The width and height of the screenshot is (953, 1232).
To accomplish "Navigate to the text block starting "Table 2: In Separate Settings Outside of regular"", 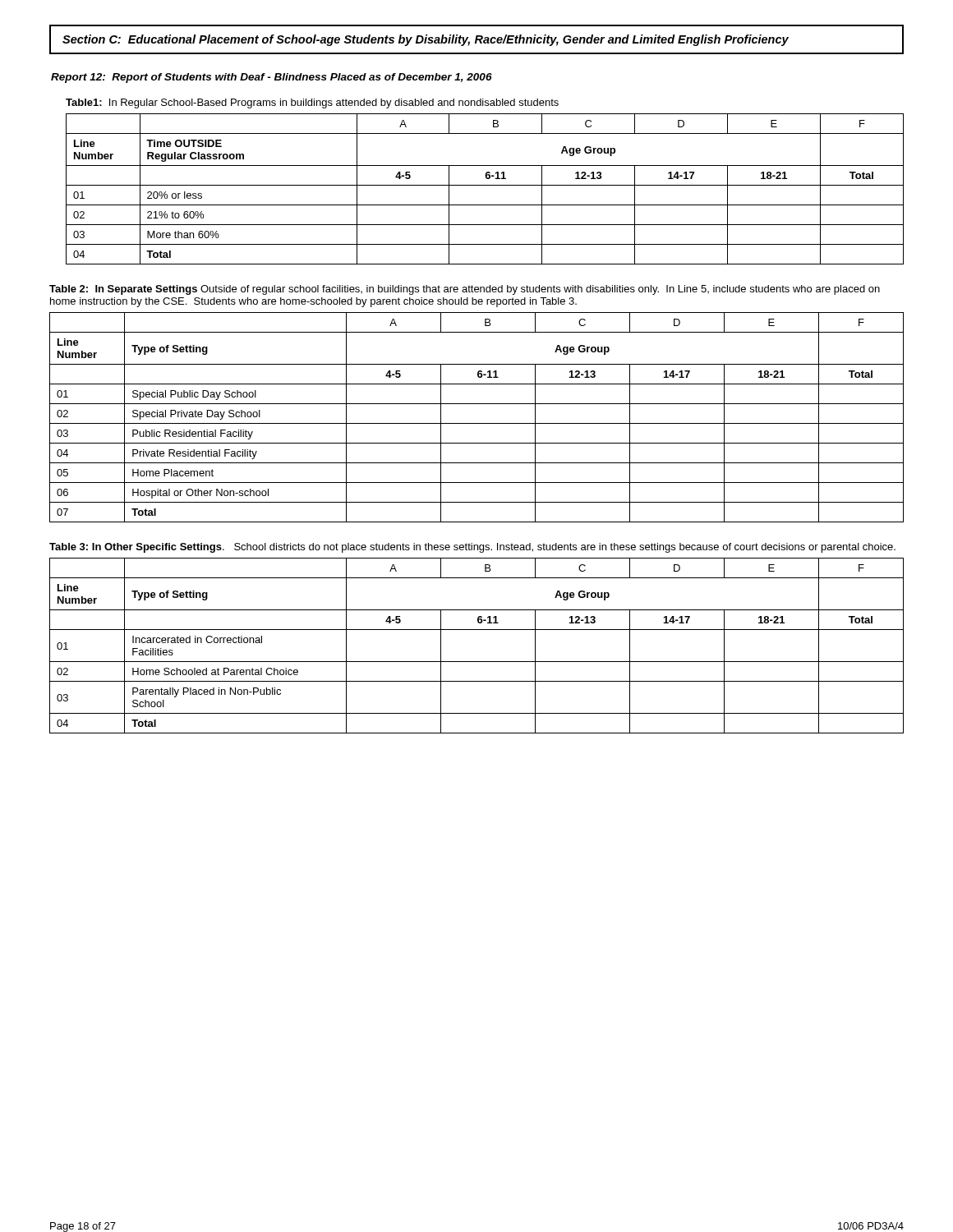I will (x=465, y=295).
